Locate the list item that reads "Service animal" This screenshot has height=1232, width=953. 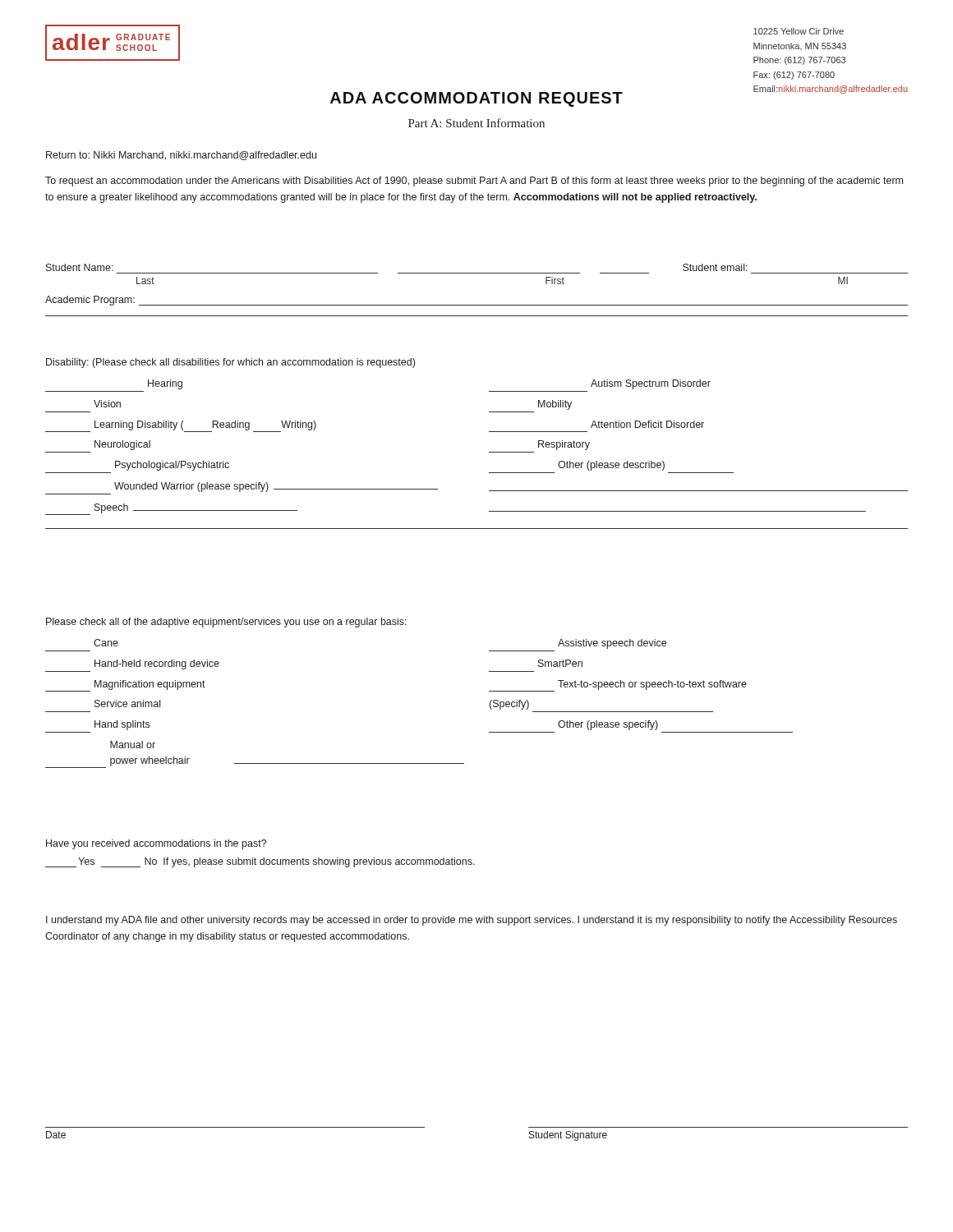click(x=103, y=705)
